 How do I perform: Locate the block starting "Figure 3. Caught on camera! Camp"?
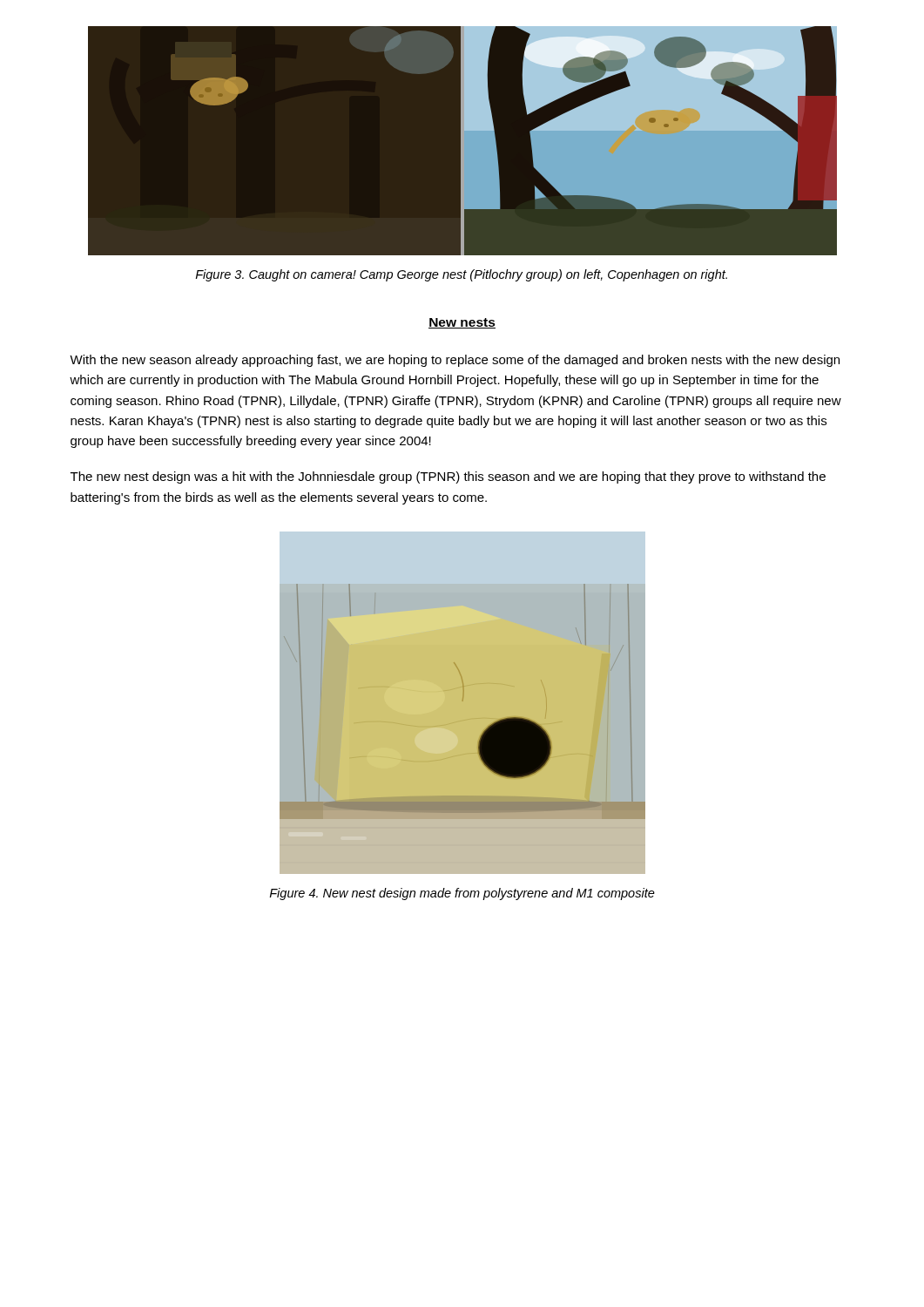pos(462,274)
